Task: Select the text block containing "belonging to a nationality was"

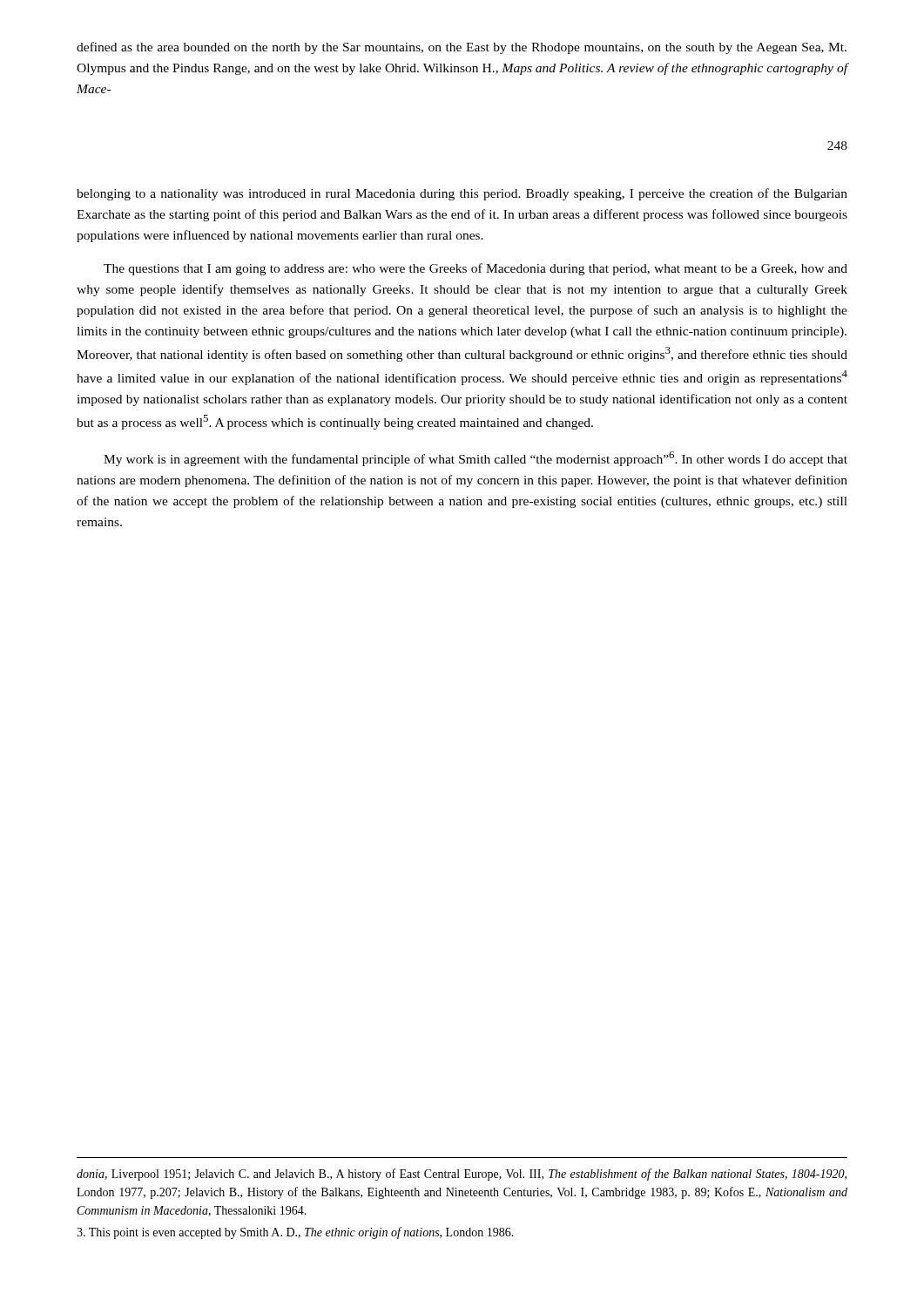Action: pos(462,214)
